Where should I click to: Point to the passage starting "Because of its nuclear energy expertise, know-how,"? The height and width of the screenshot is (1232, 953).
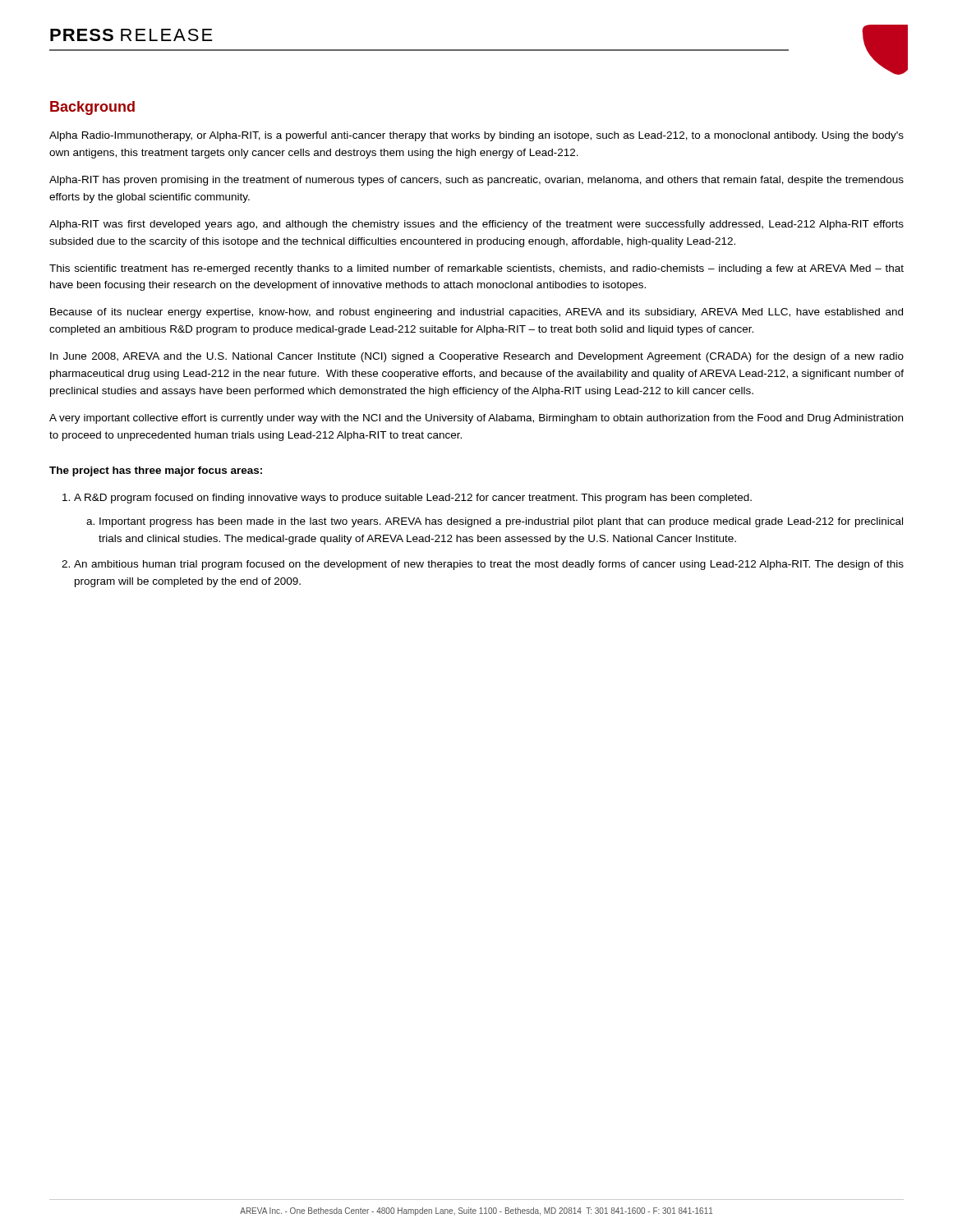tap(476, 321)
